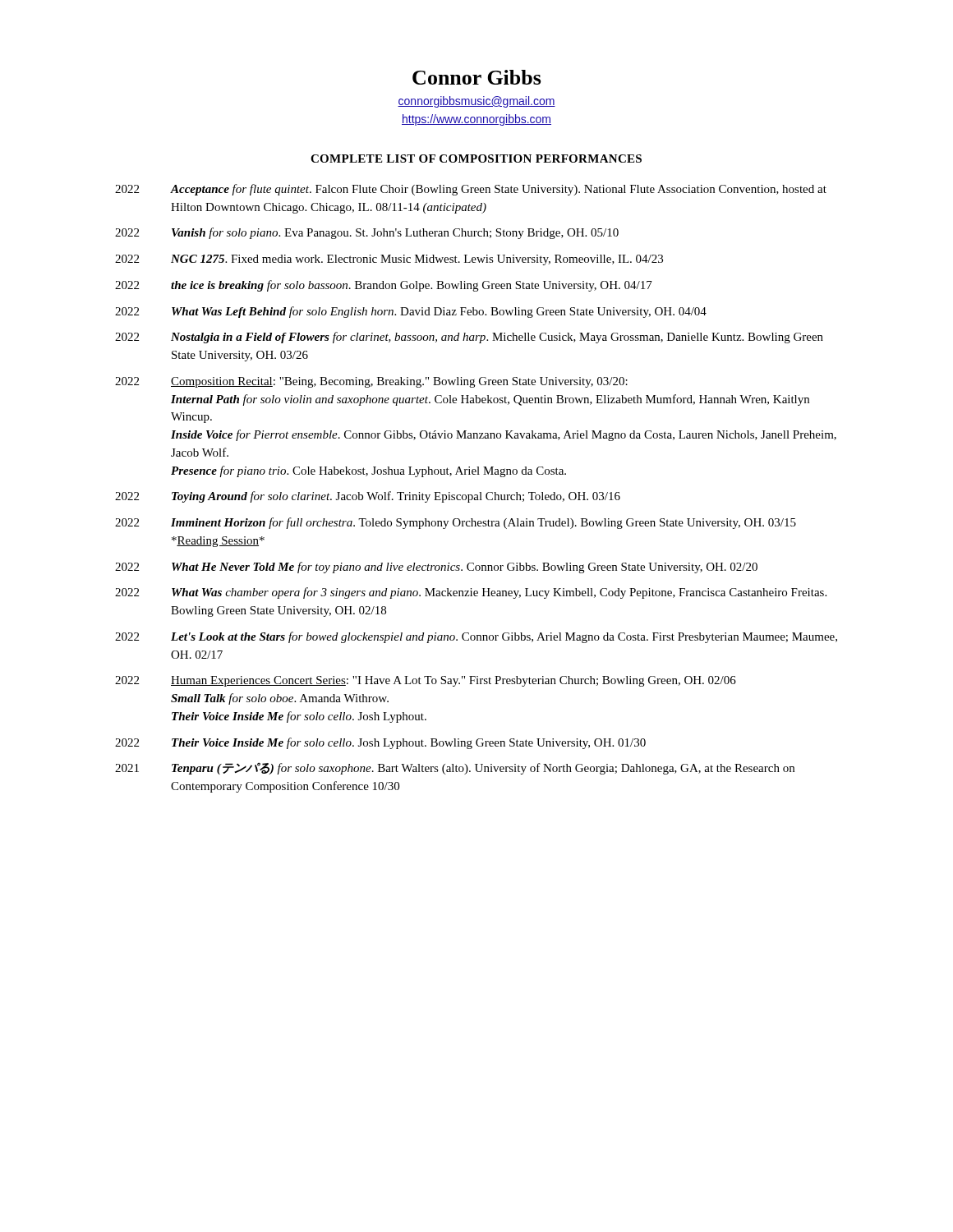This screenshot has width=953, height=1232.
Task: Find the text block starting "2022 the ice is breaking for"
Action: coord(476,286)
